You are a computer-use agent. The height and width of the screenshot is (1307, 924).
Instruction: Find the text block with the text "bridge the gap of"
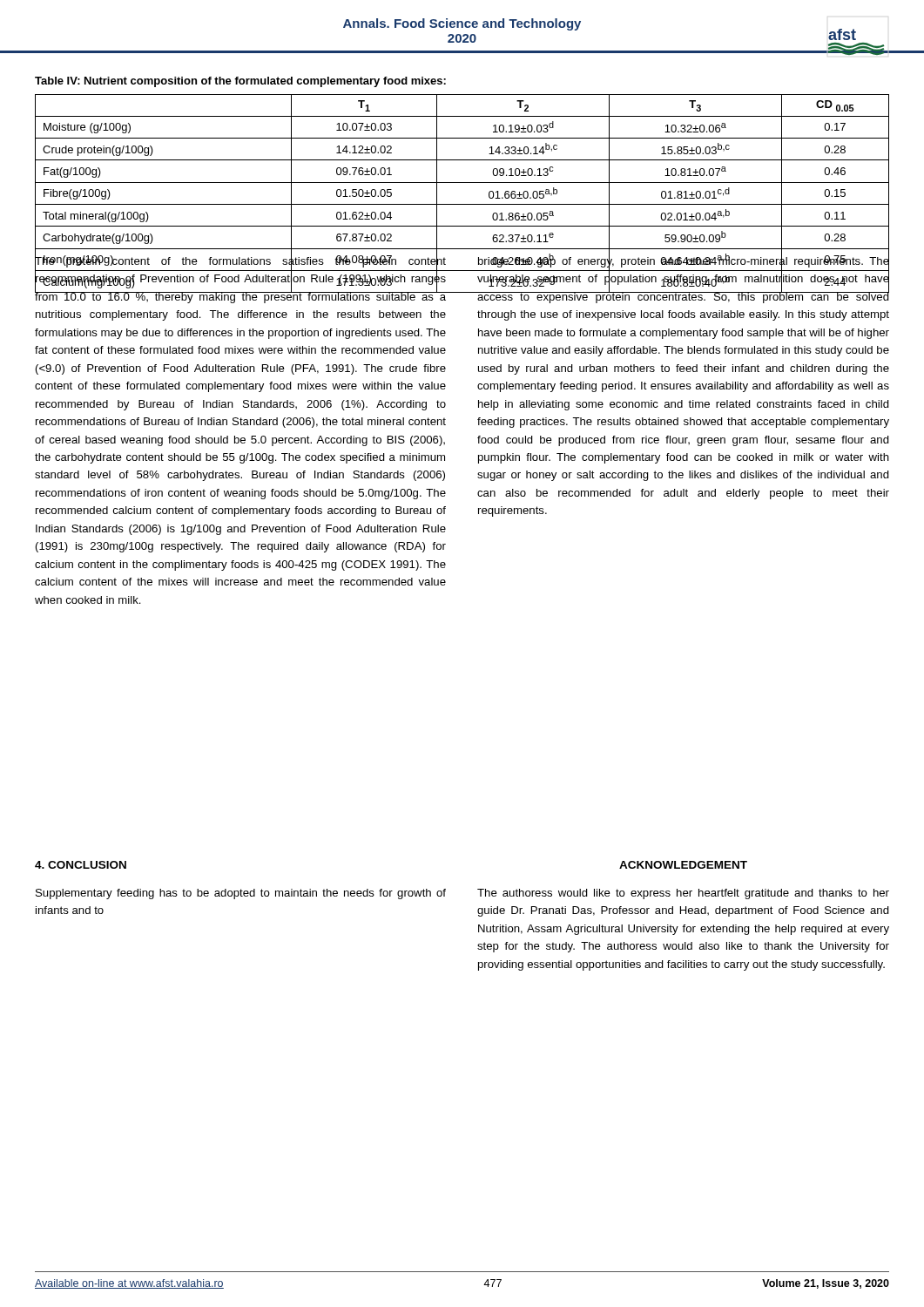click(x=683, y=386)
